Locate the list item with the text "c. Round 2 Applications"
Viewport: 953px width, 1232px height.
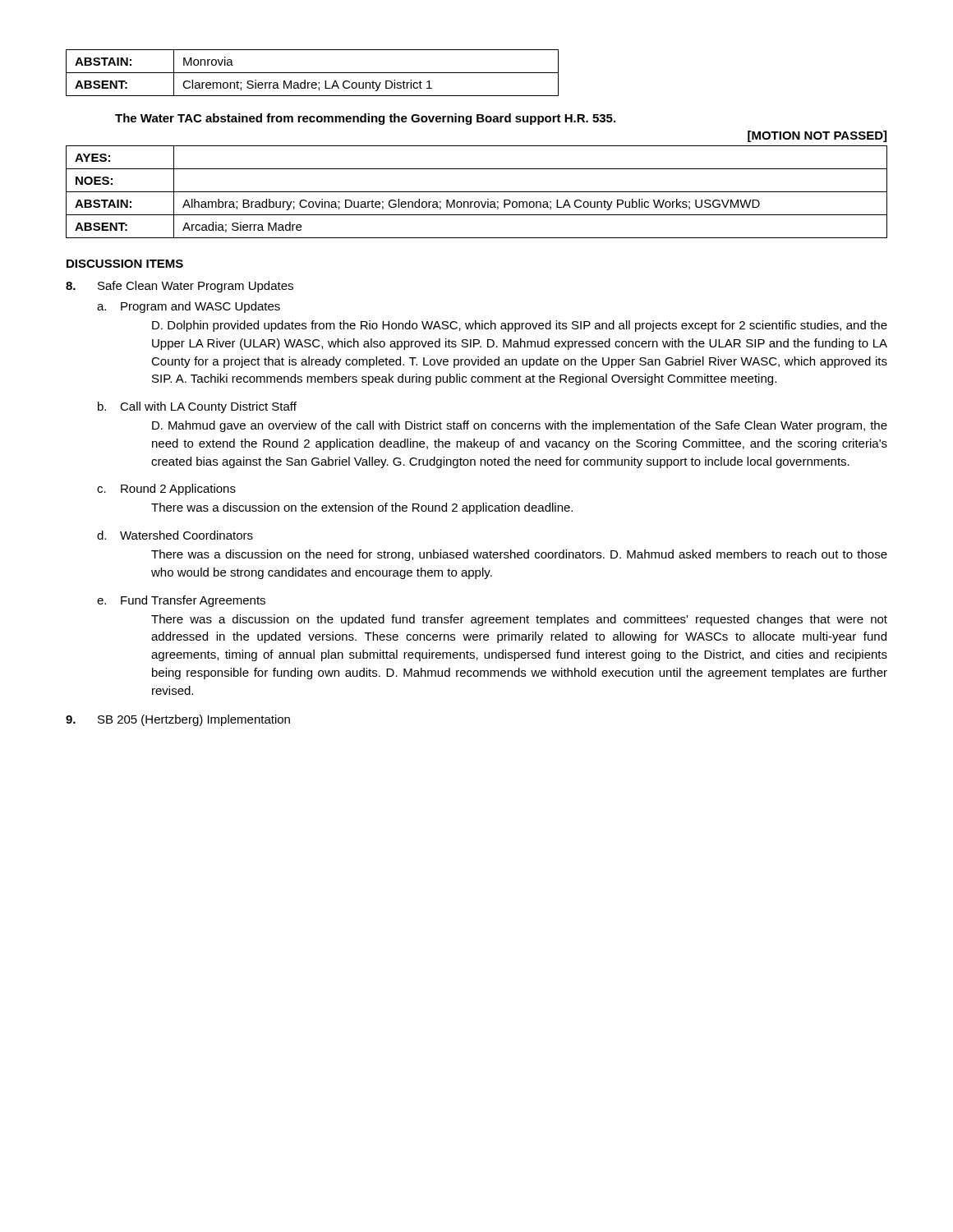click(166, 490)
